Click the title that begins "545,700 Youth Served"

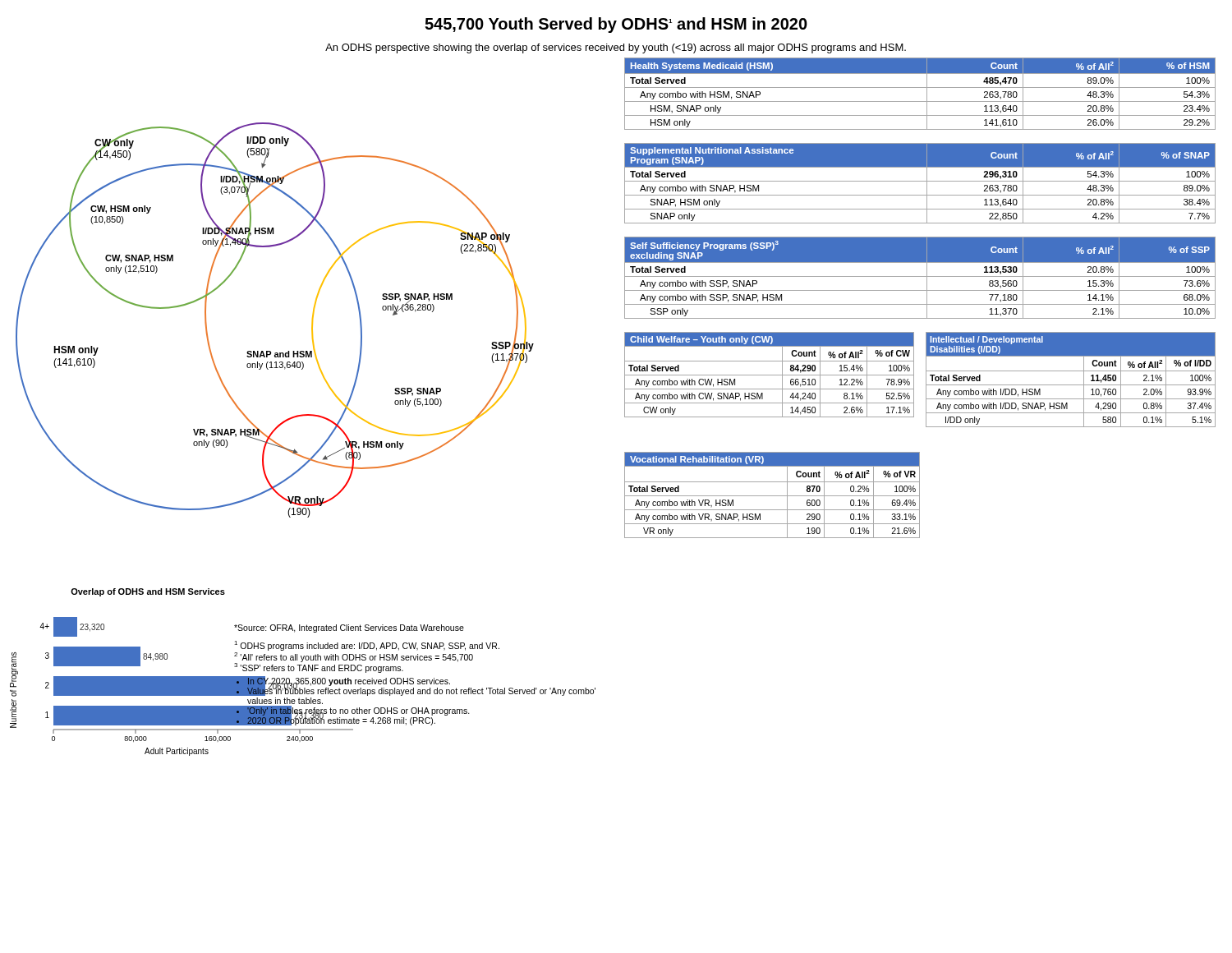(x=616, y=24)
